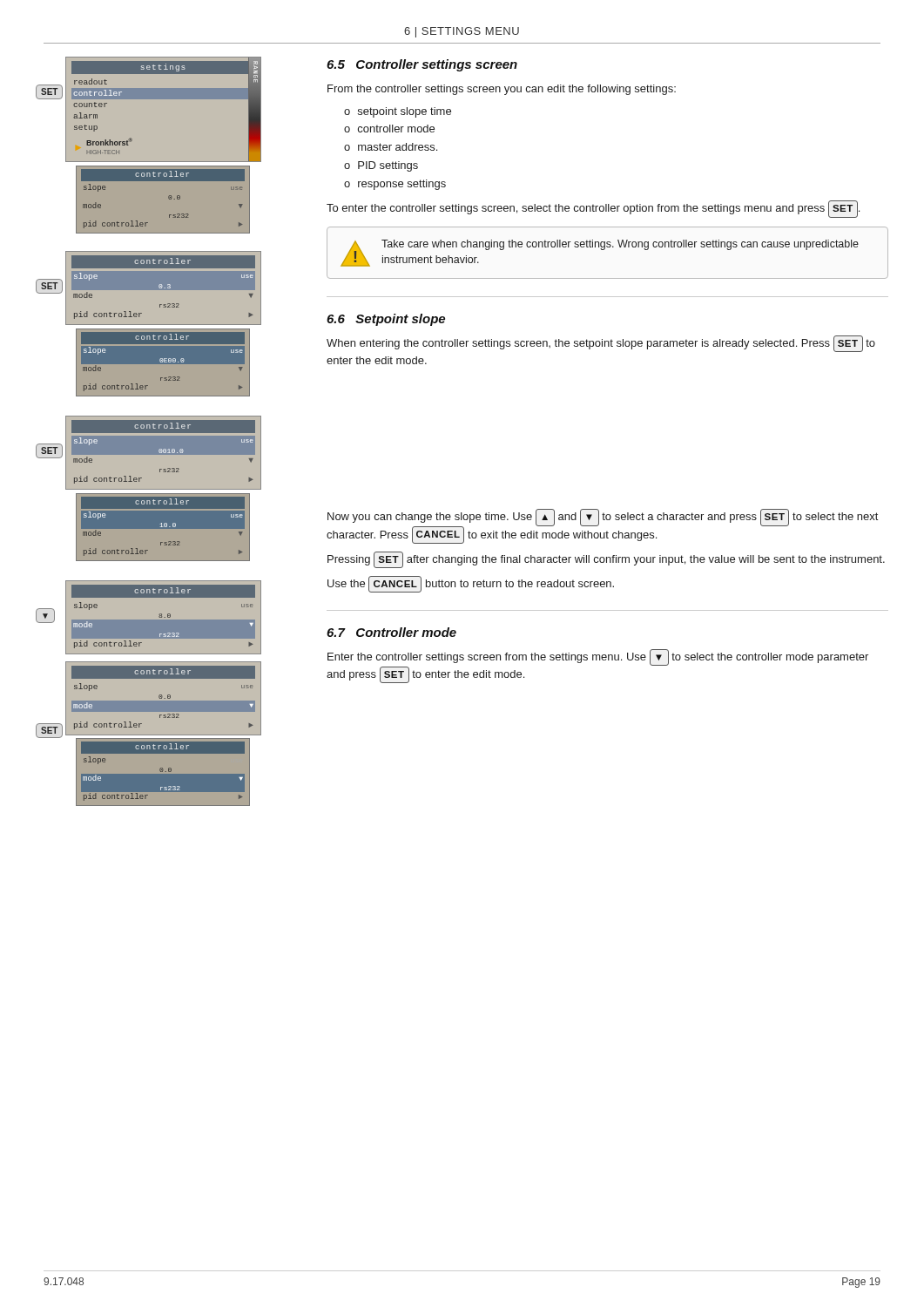Find the text block with the text "! Take care when changing the controller settings."

tap(607, 252)
